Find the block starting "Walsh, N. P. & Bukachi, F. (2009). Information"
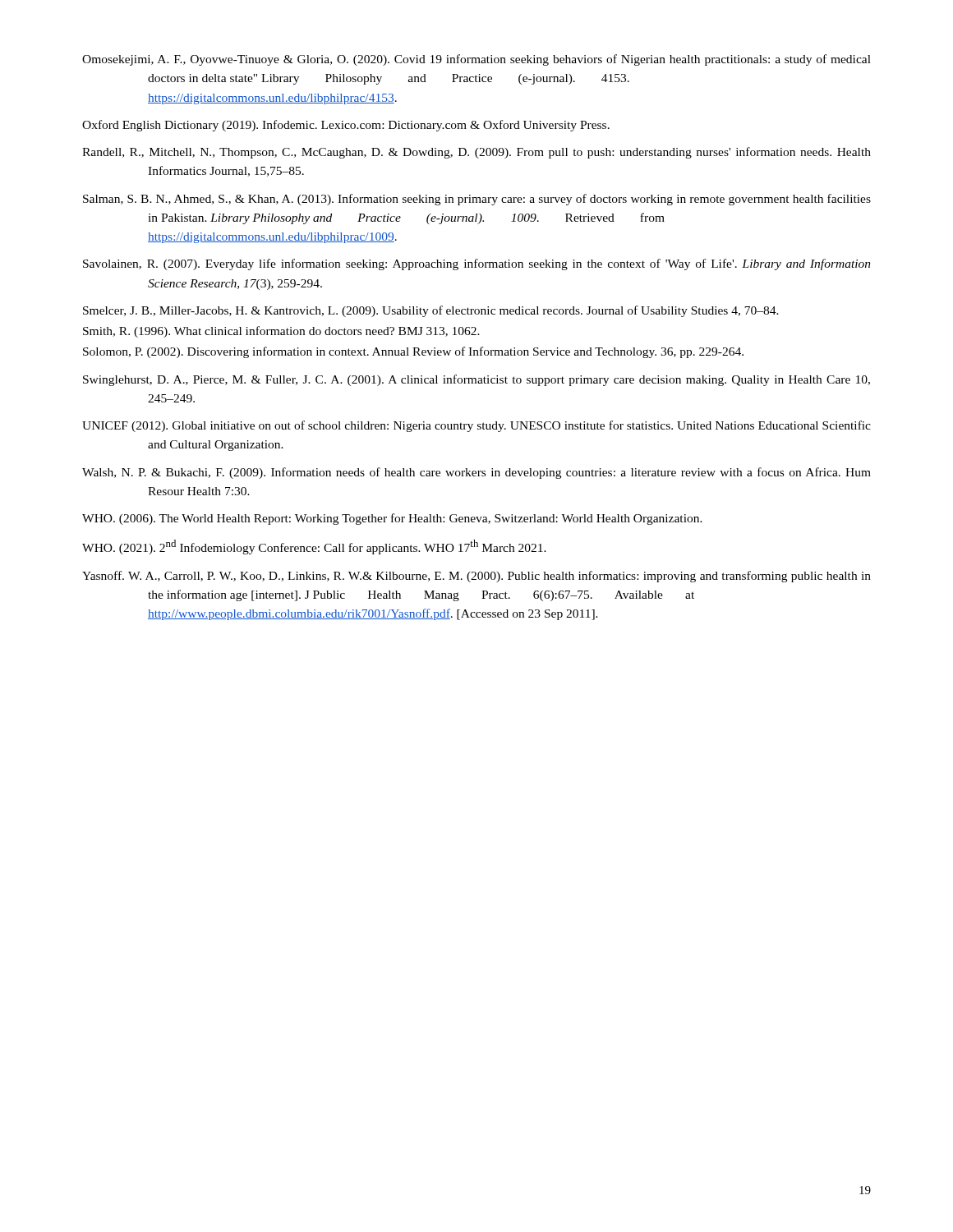The width and height of the screenshot is (953, 1232). [476, 481]
